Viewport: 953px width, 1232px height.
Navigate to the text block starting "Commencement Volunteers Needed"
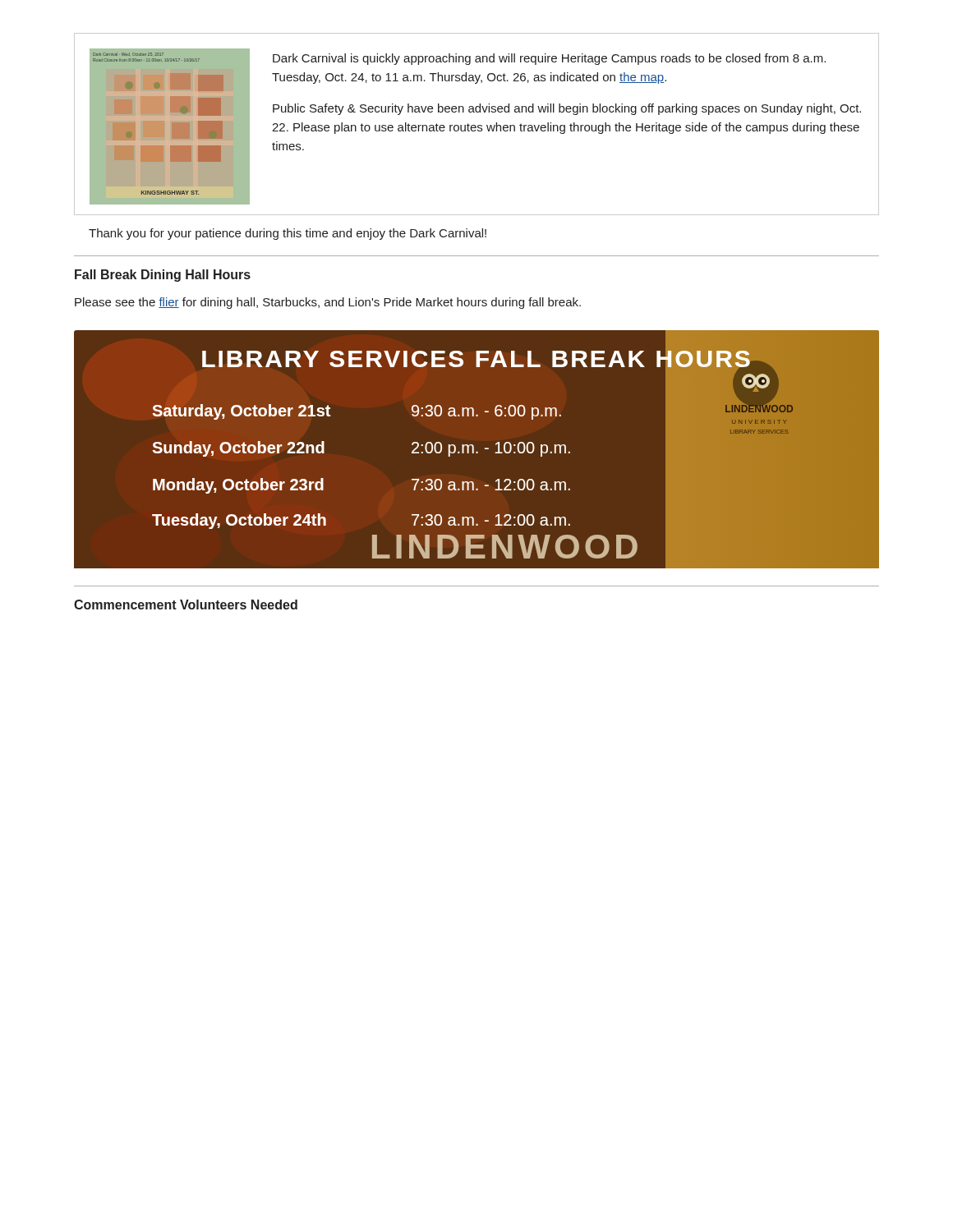186,604
